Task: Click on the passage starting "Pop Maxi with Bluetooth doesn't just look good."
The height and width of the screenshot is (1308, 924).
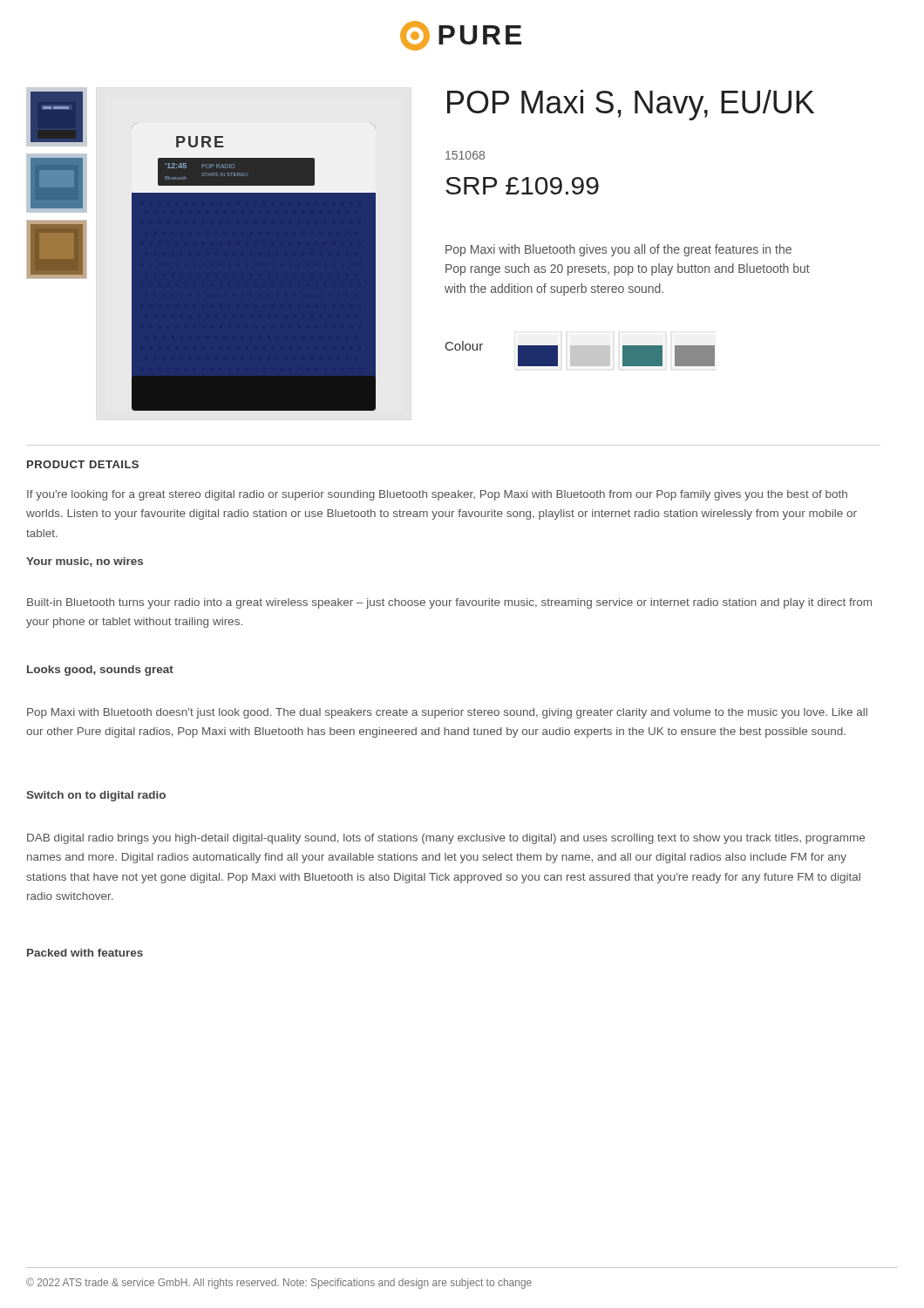Action: tap(453, 722)
